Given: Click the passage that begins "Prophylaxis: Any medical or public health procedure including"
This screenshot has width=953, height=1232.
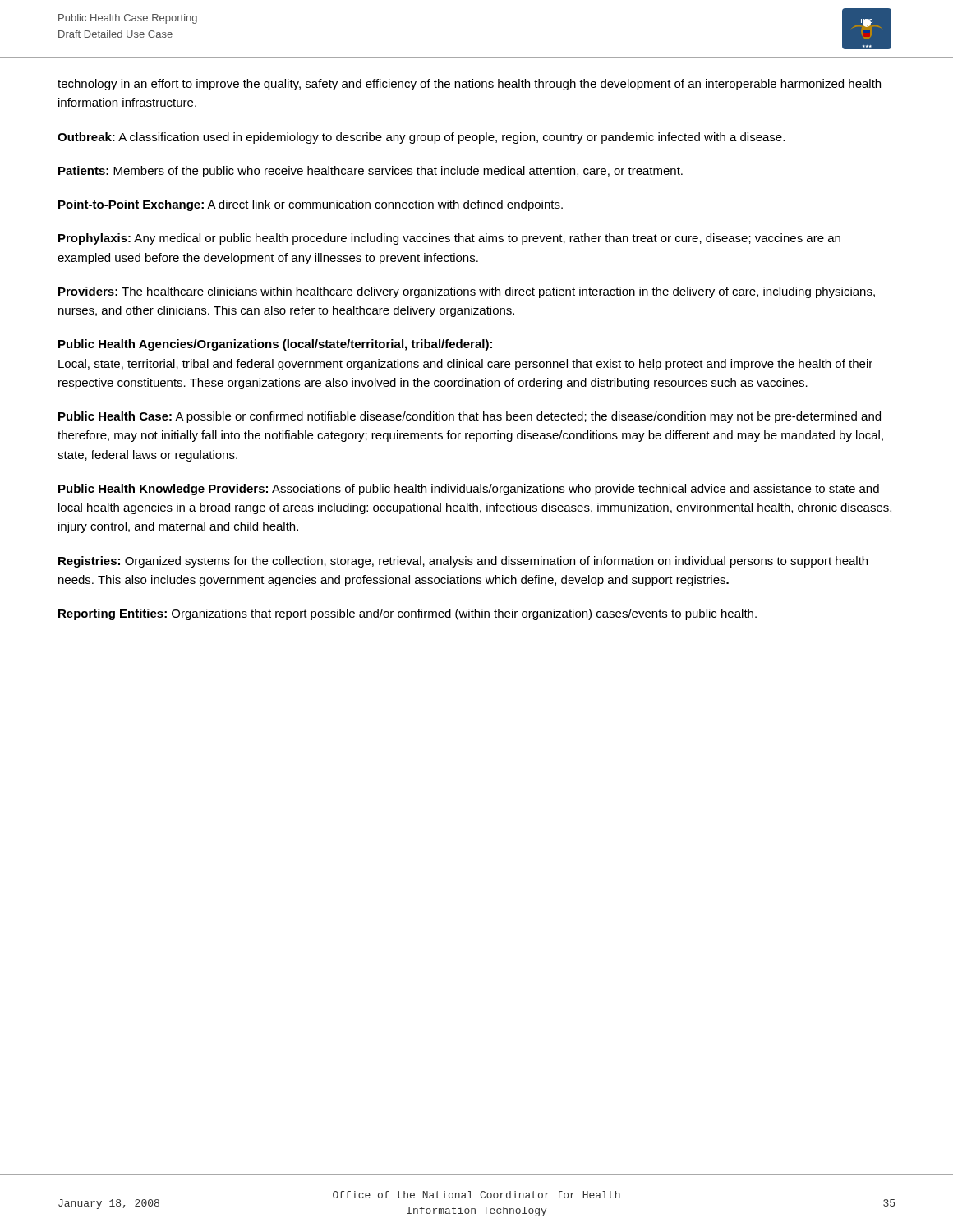Looking at the screenshot, I should 449,248.
